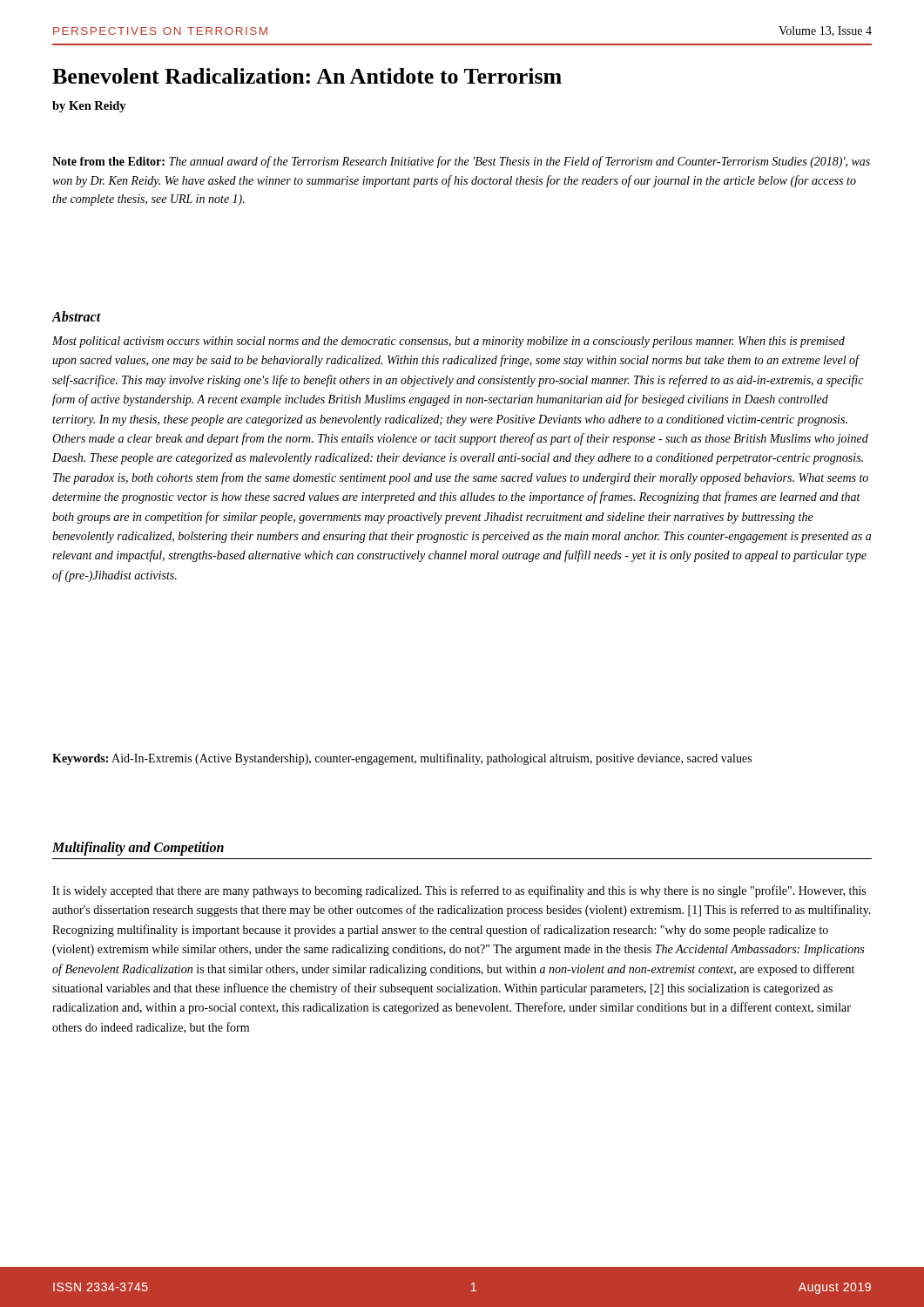The image size is (924, 1307).
Task: Find "Multifinality and Competition" on this page
Action: click(x=138, y=847)
